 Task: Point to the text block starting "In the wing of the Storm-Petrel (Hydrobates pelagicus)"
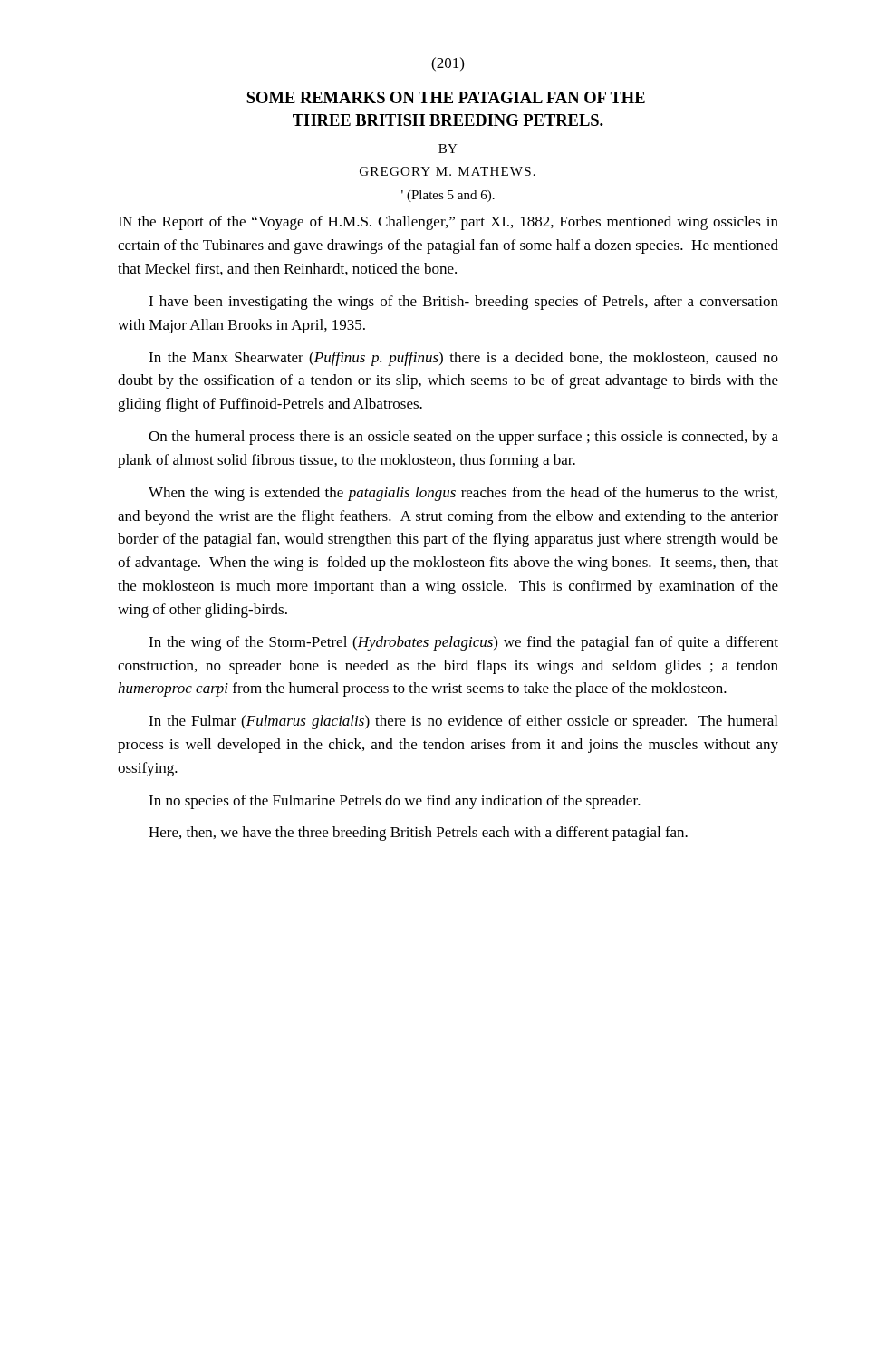tap(448, 665)
